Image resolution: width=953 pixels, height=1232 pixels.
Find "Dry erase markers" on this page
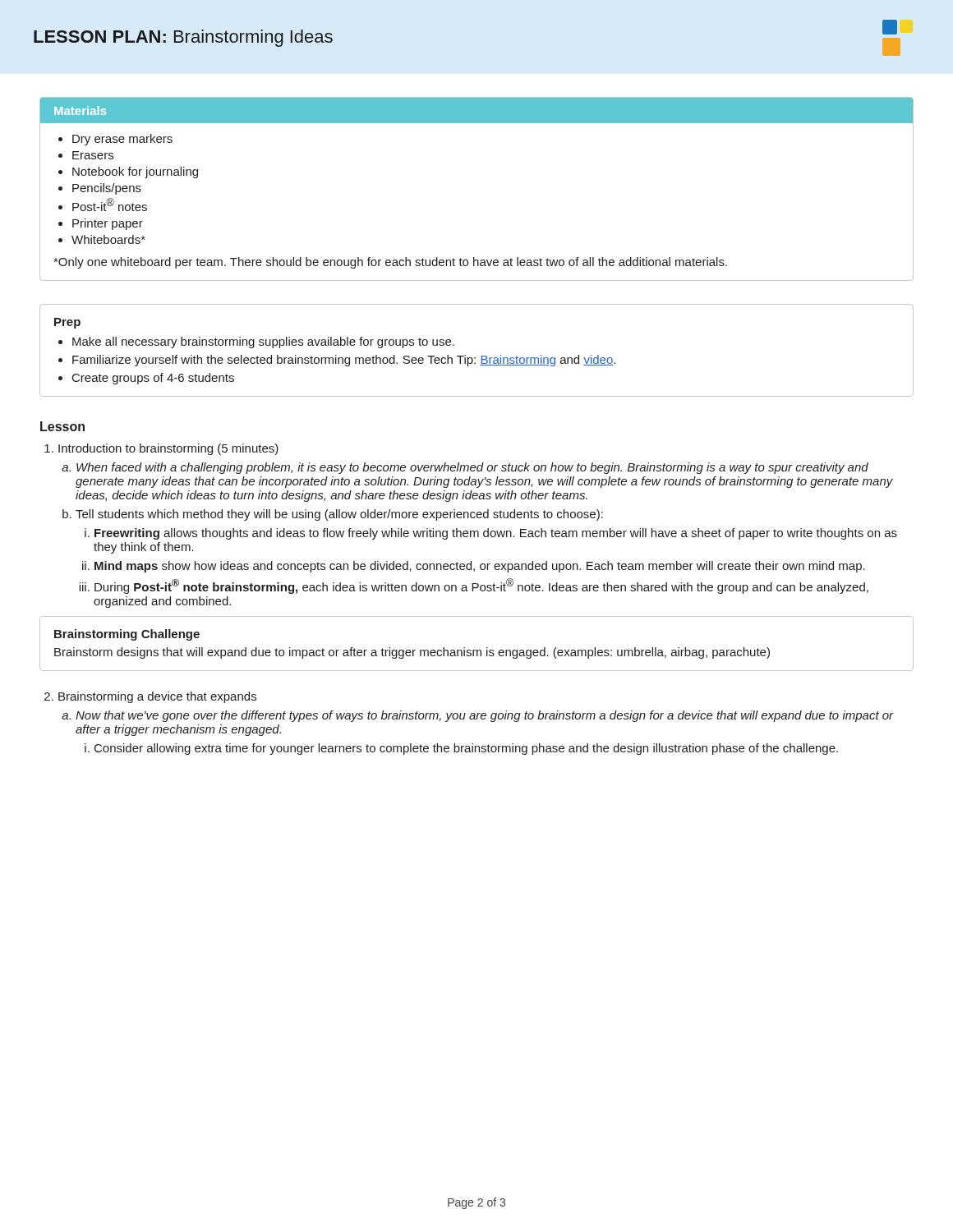coord(122,138)
